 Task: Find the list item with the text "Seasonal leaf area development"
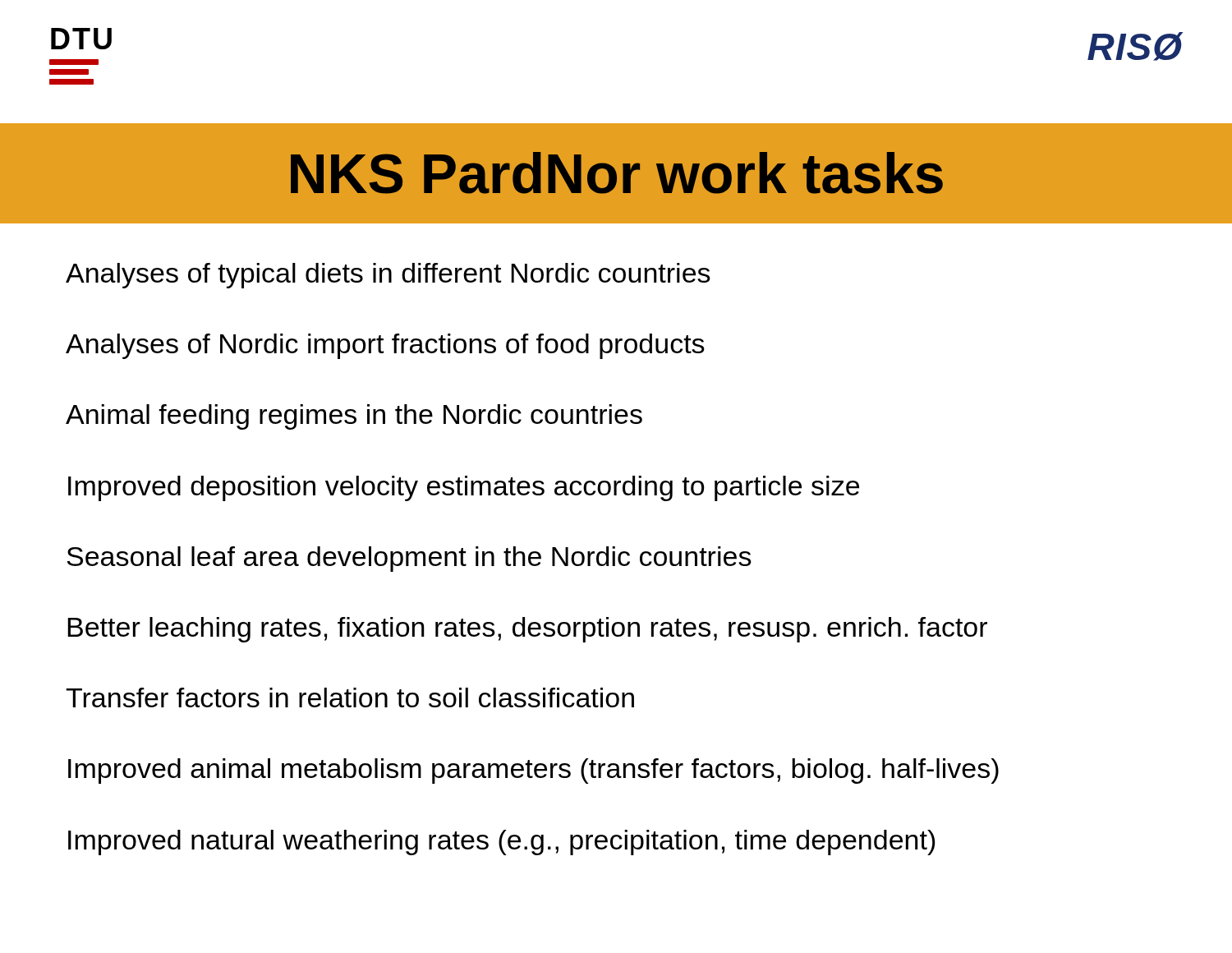[409, 556]
